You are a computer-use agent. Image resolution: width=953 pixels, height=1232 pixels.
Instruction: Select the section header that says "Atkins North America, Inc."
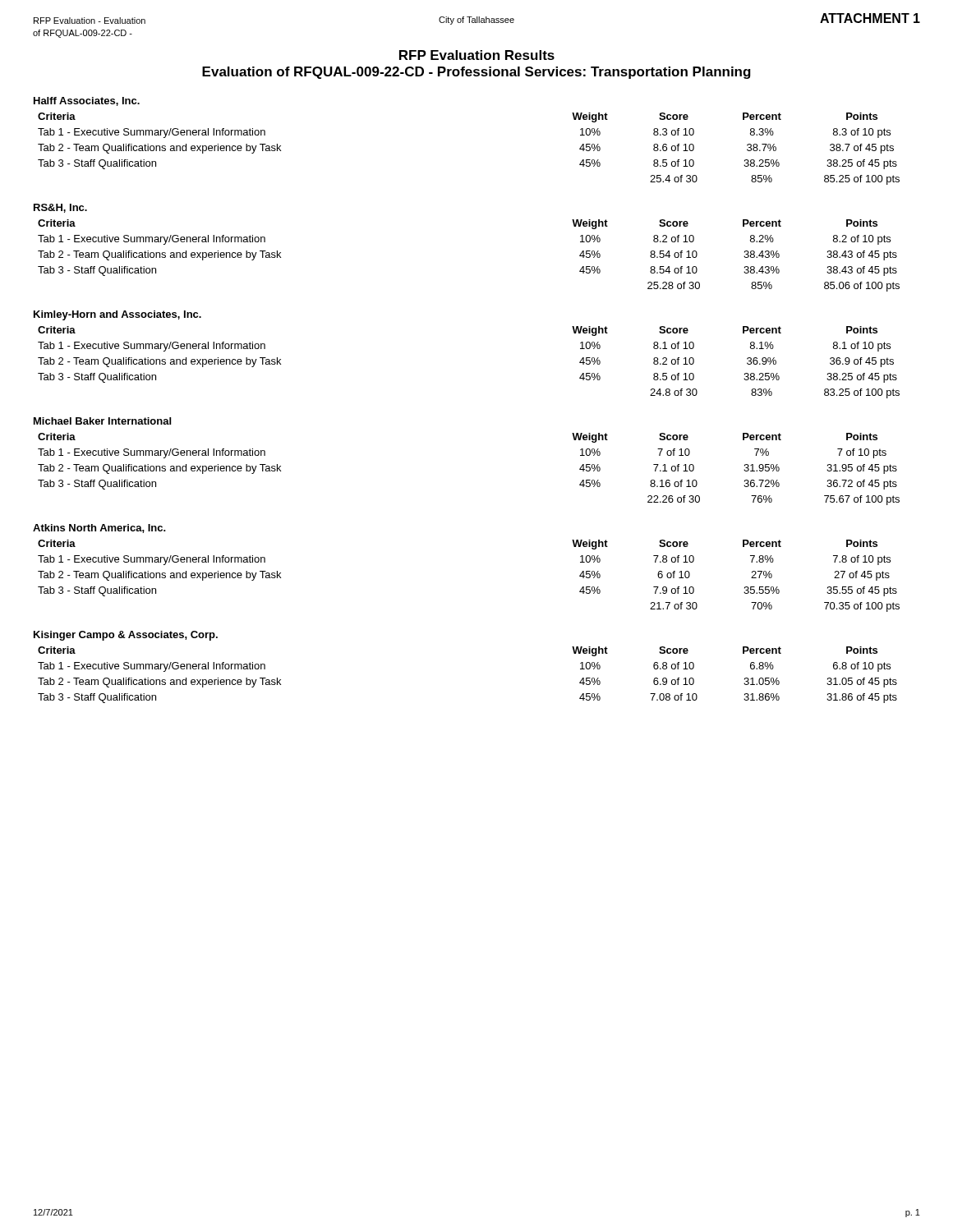tap(99, 528)
